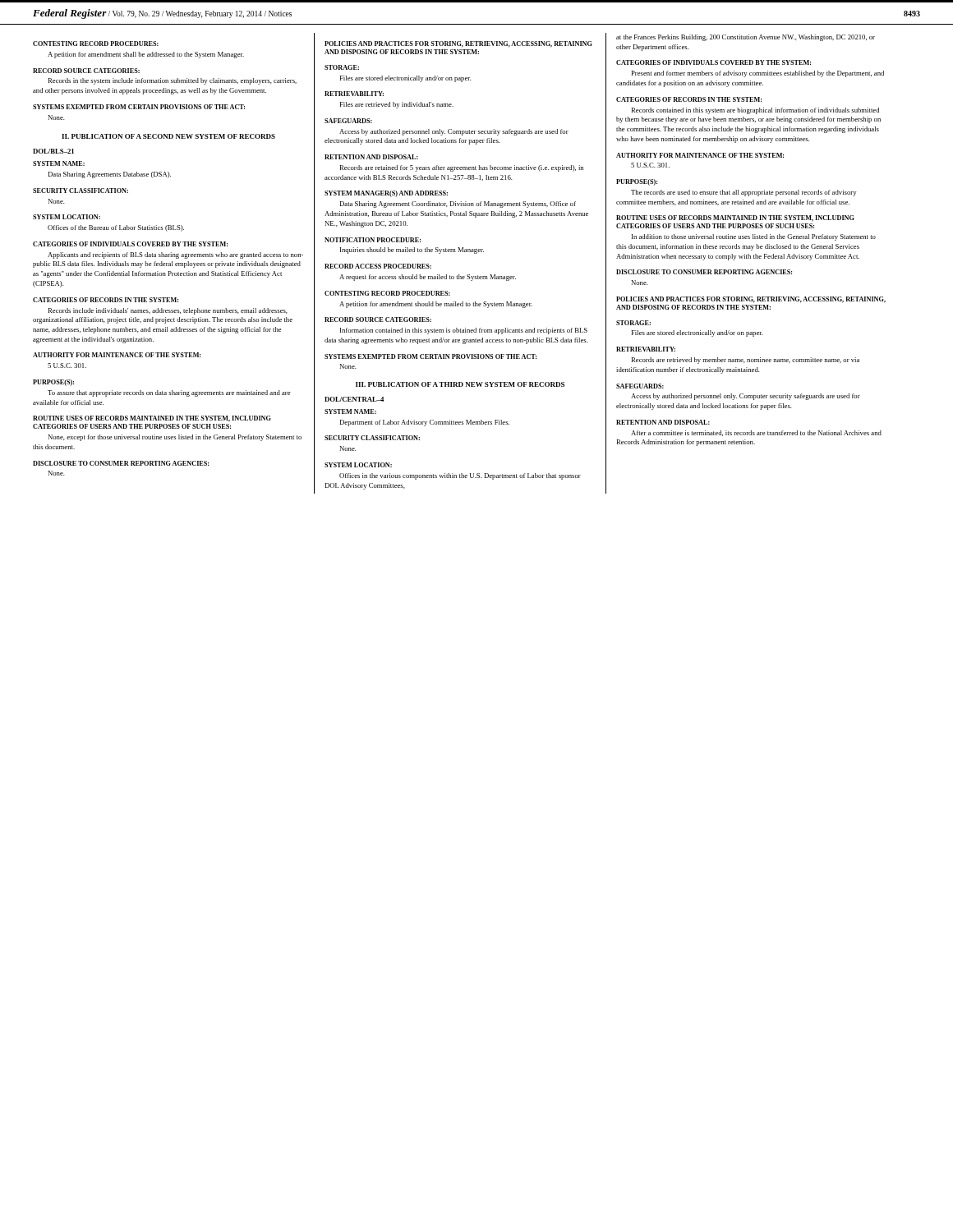953x1232 pixels.
Task: Select the text that reads "Data Sharing Agreements Database (DSA)."
Action: [x=110, y=174]
